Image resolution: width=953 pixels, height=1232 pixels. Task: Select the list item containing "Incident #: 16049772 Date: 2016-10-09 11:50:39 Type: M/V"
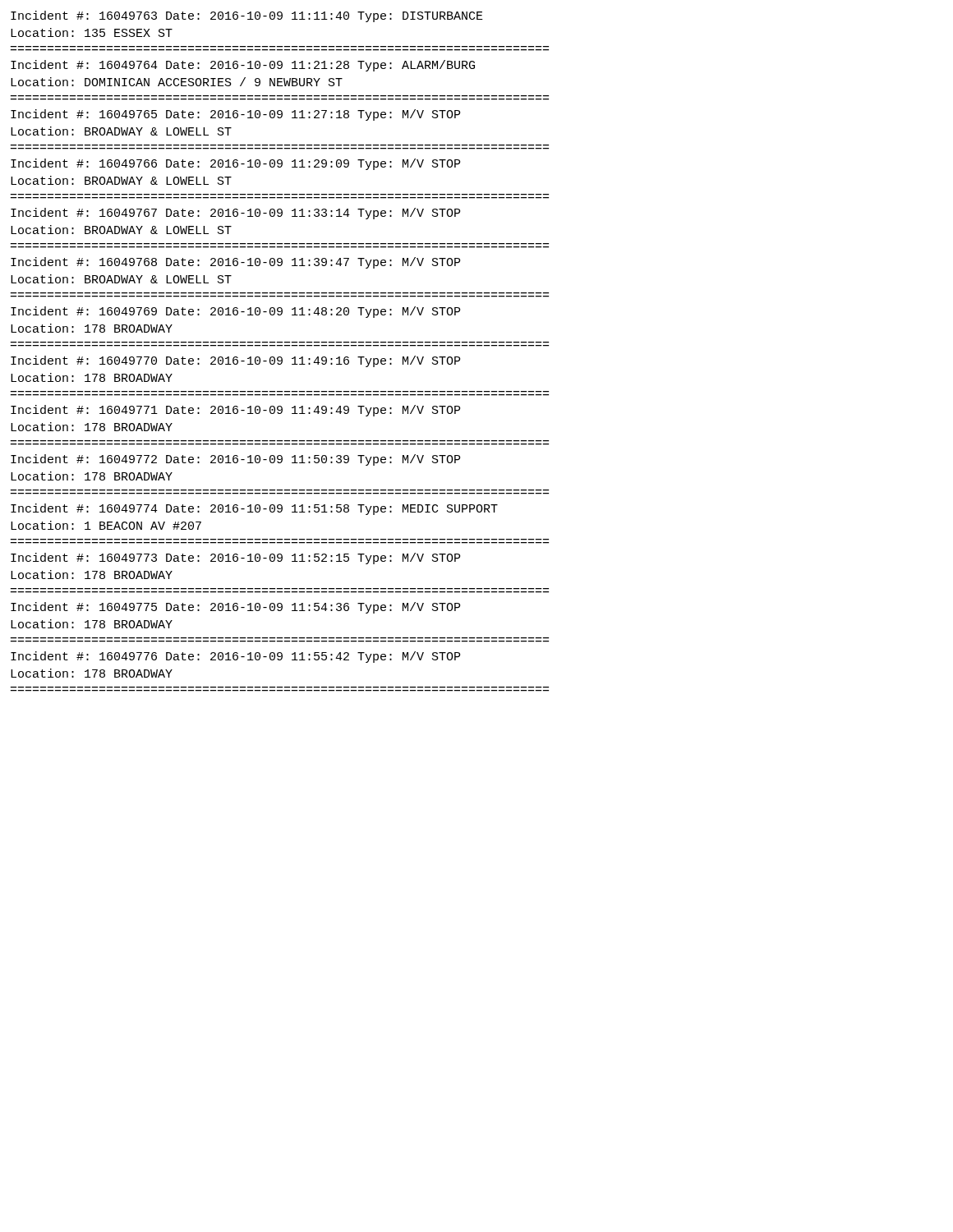235,460
